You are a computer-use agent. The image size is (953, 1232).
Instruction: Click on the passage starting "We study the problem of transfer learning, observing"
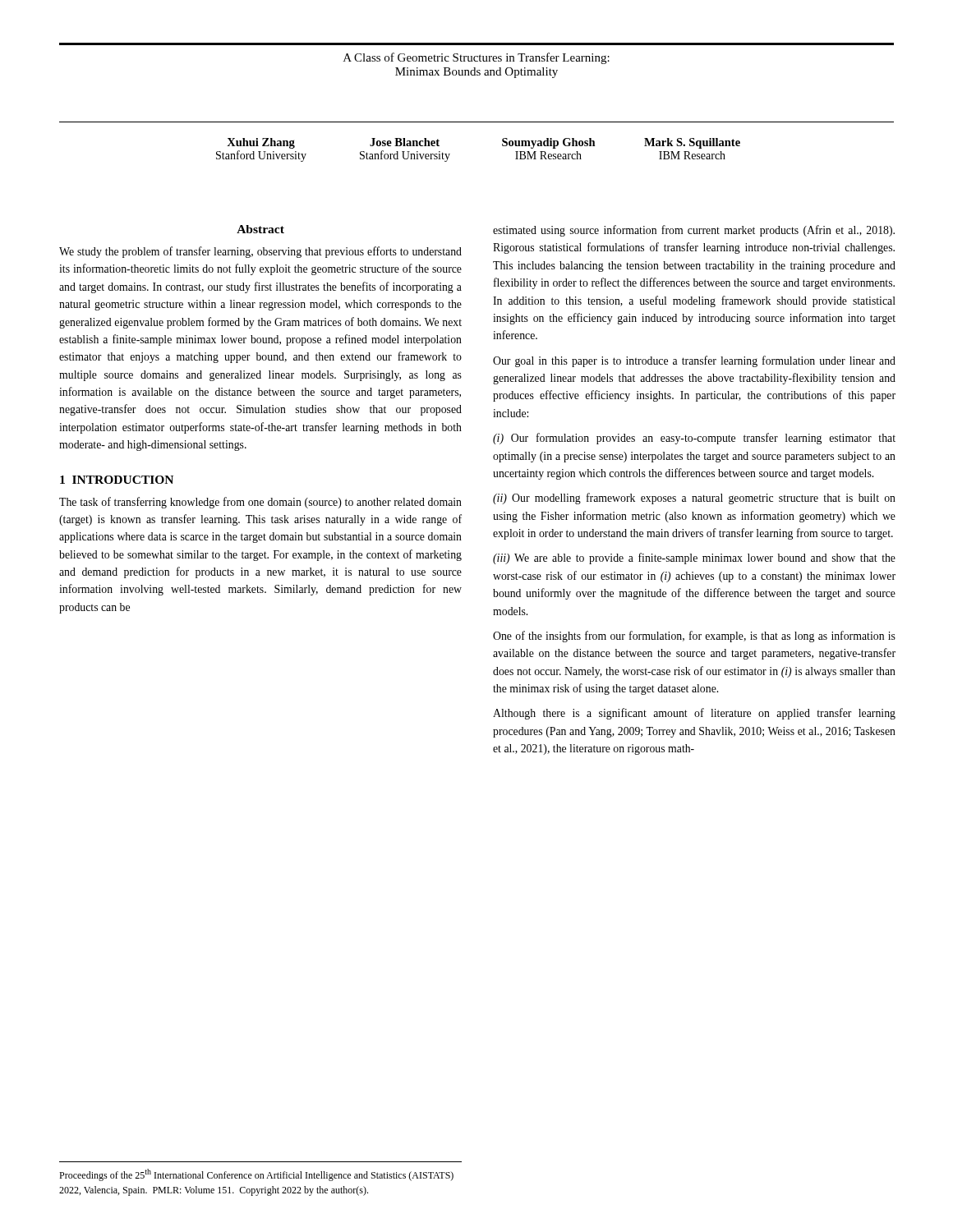[260, 348]
